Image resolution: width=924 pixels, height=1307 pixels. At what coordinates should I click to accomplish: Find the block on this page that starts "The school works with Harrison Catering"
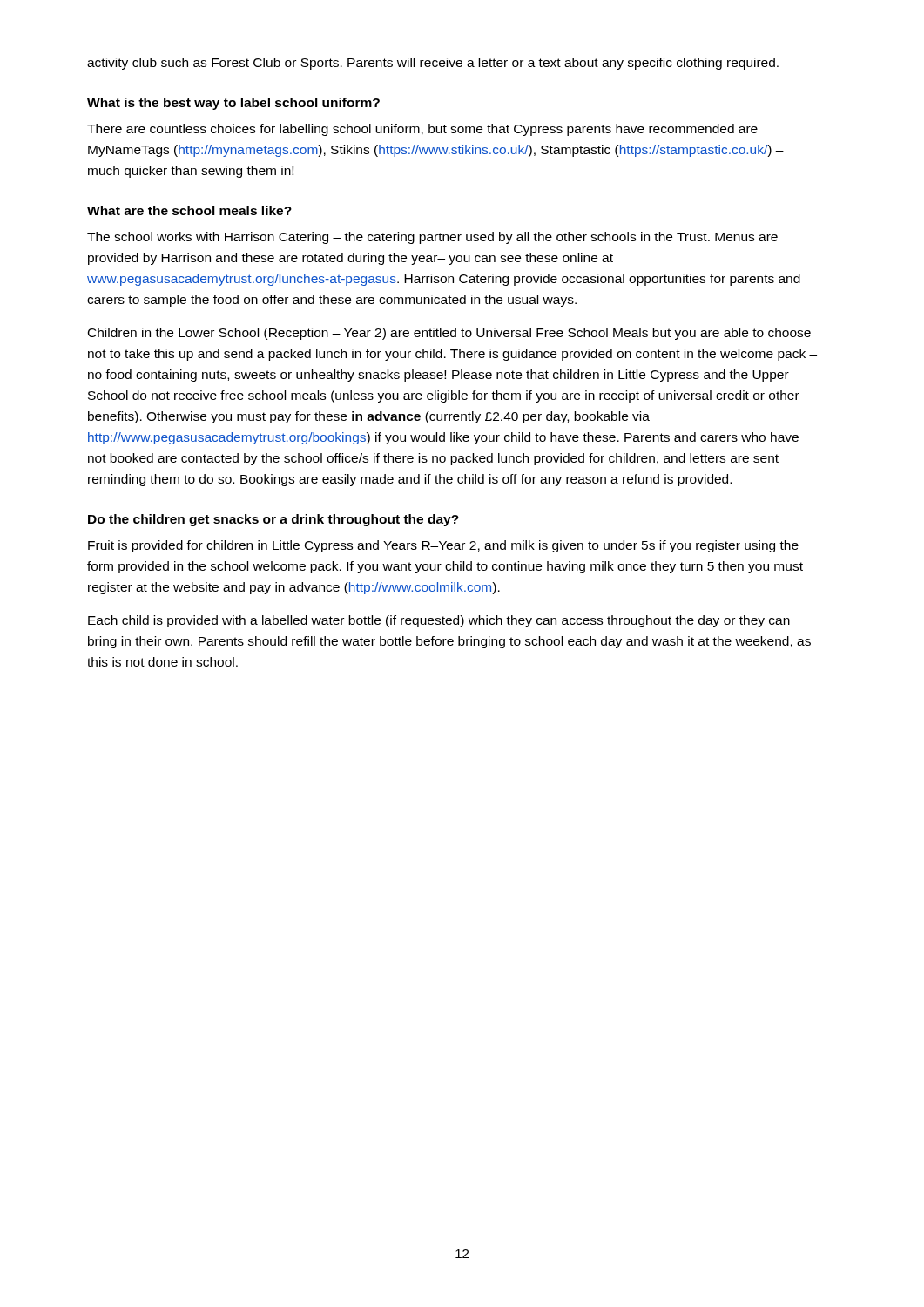pyautogui.click(x=444, y=268)
